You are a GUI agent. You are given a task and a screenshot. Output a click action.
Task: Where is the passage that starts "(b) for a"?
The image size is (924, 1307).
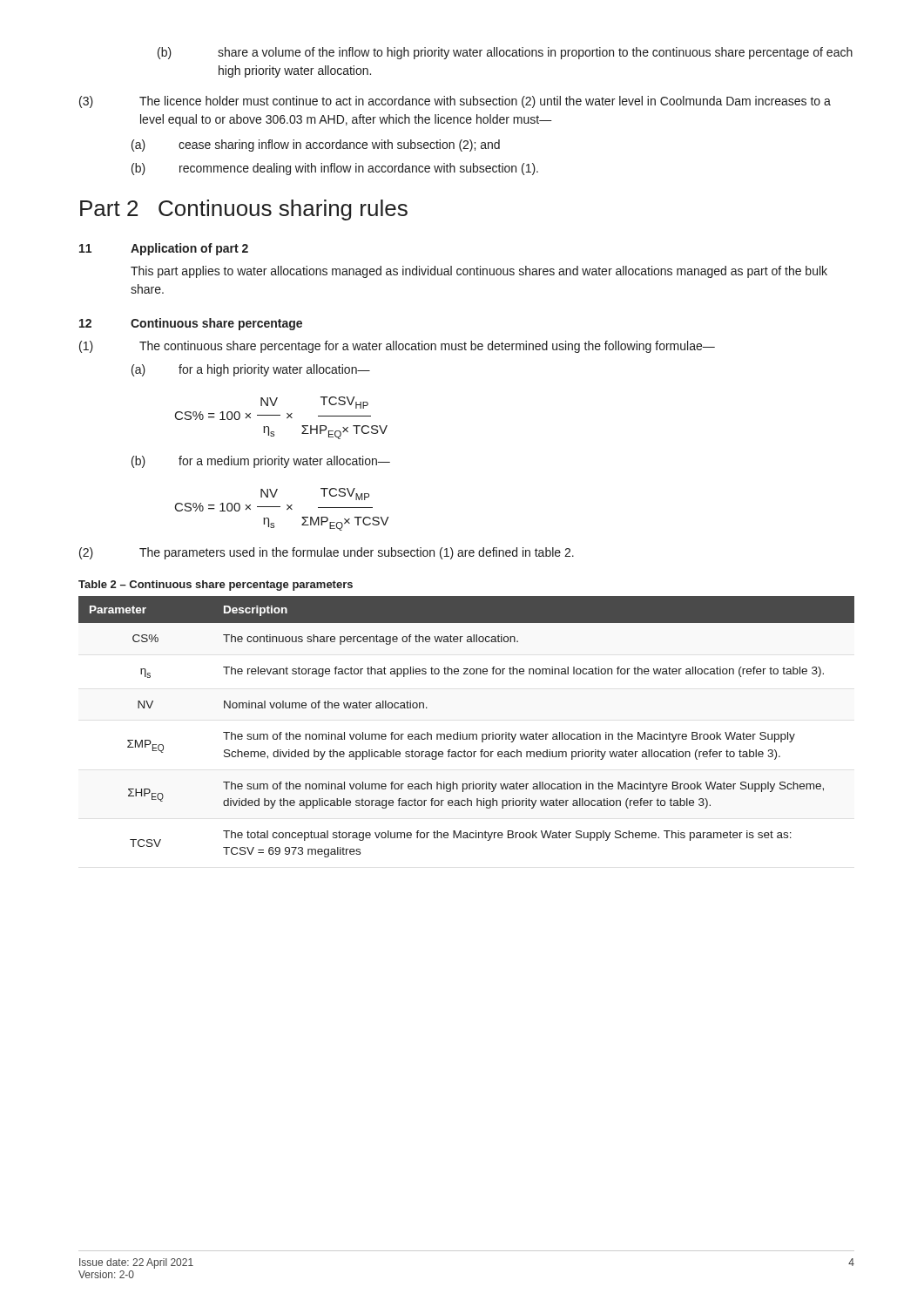tap(261, 462)
